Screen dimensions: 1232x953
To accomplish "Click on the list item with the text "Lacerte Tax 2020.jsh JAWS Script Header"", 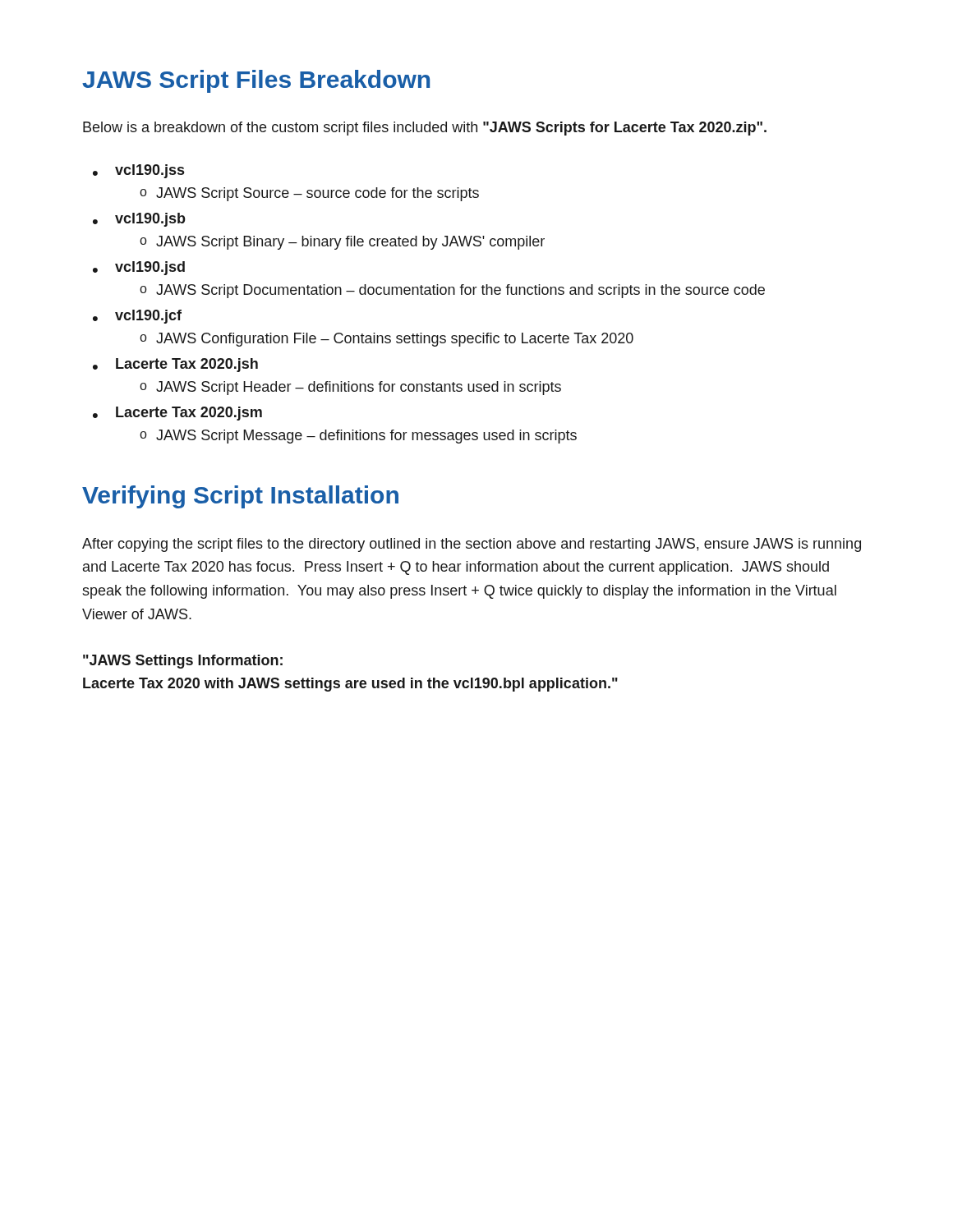I will click(493, 377).
